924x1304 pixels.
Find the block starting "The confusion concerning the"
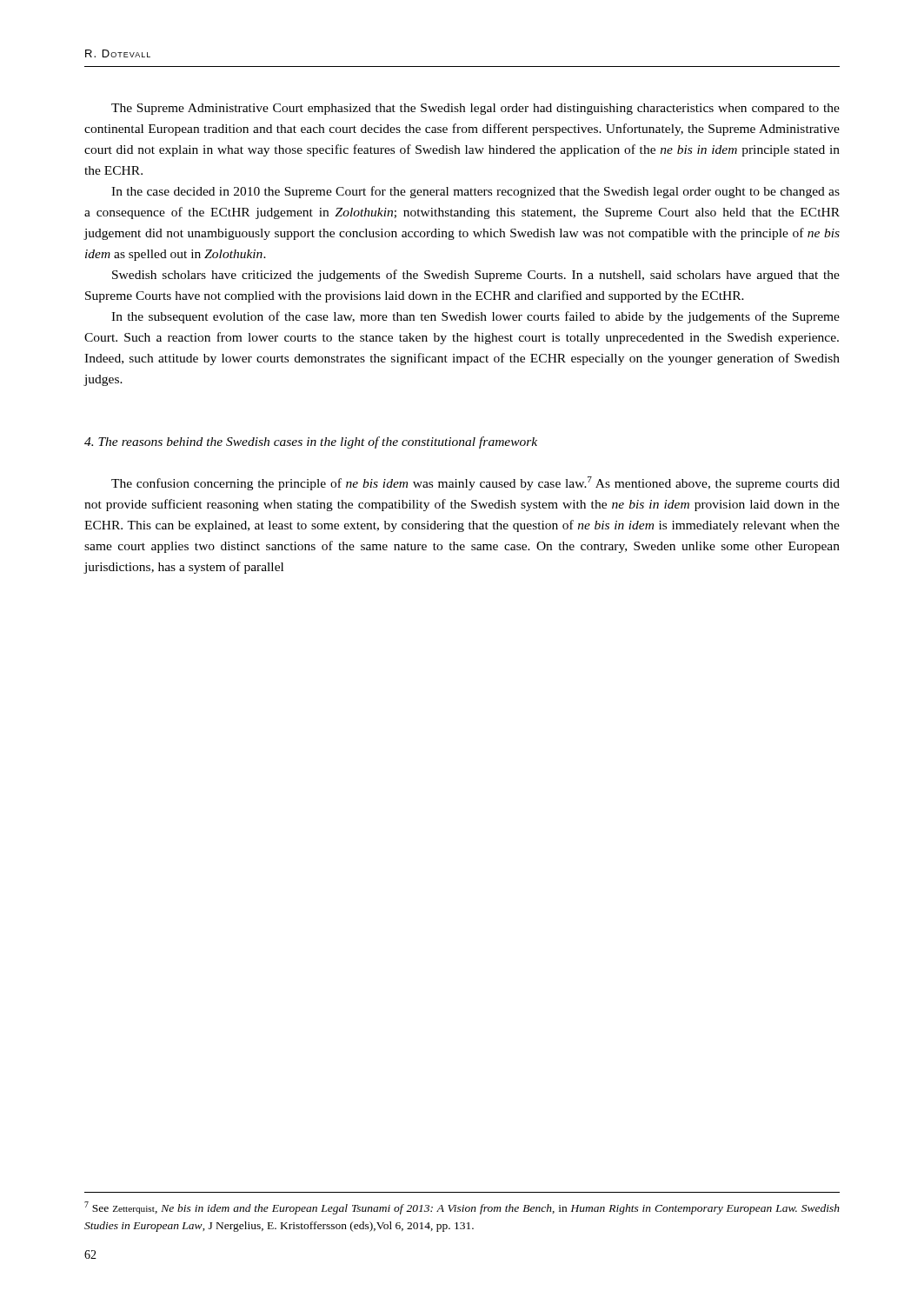click(462, 525)
